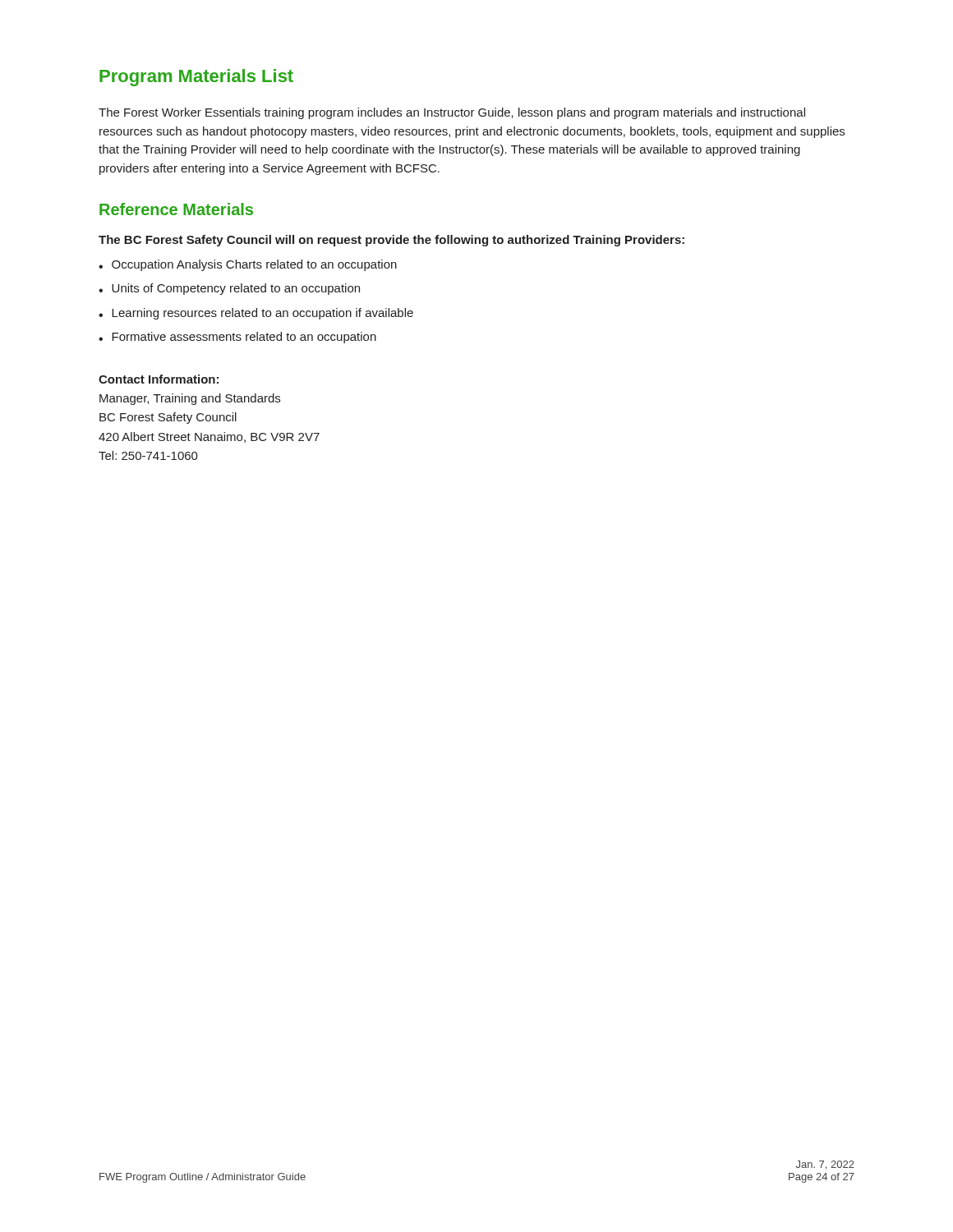This screenshot has height=1232, width=953.
Task: Where is the passage that starts "• Occupation Analysis Charts related to"?
Action: [248, 265]
